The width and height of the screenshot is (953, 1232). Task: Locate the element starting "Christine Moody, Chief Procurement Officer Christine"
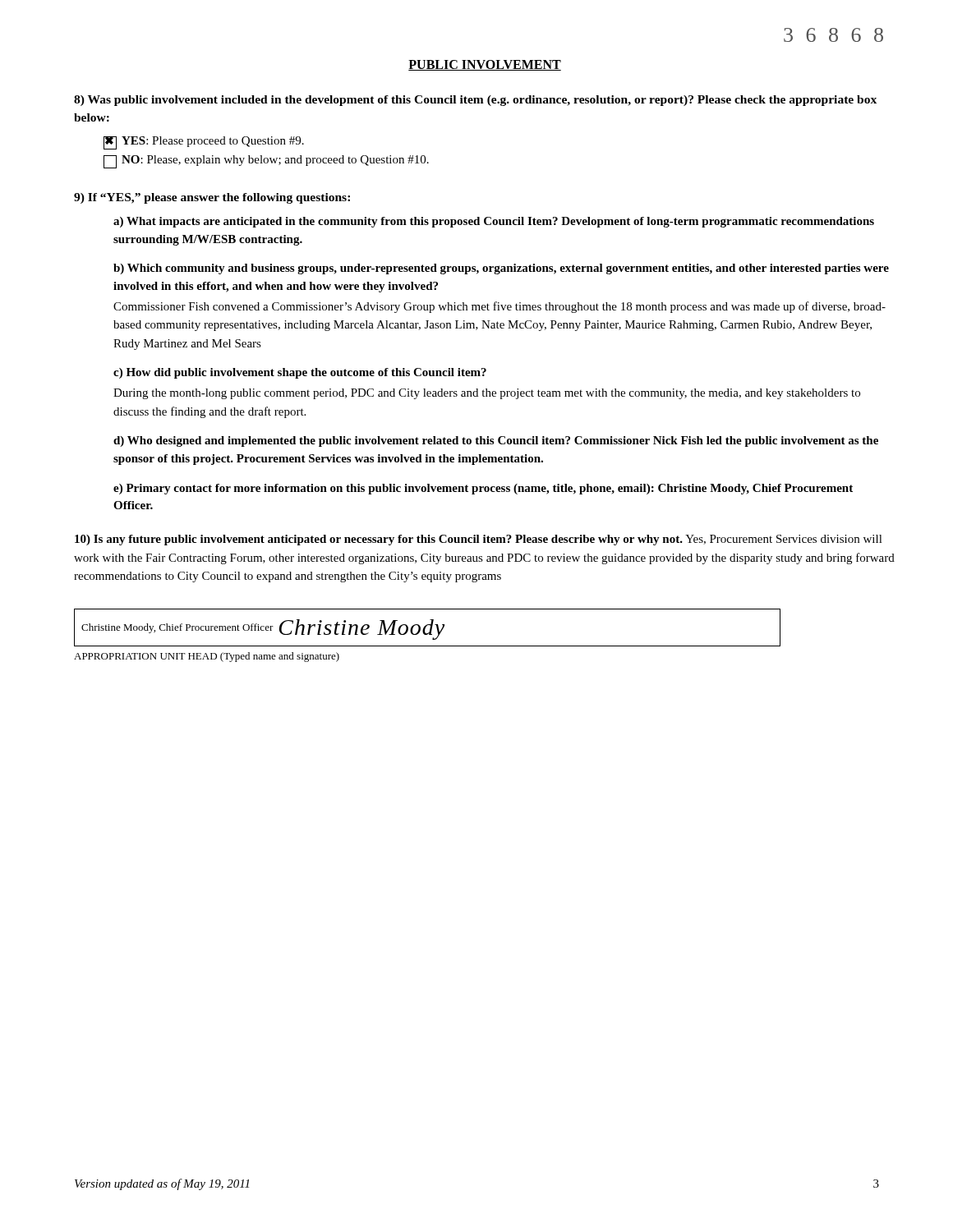click(427, 635)
